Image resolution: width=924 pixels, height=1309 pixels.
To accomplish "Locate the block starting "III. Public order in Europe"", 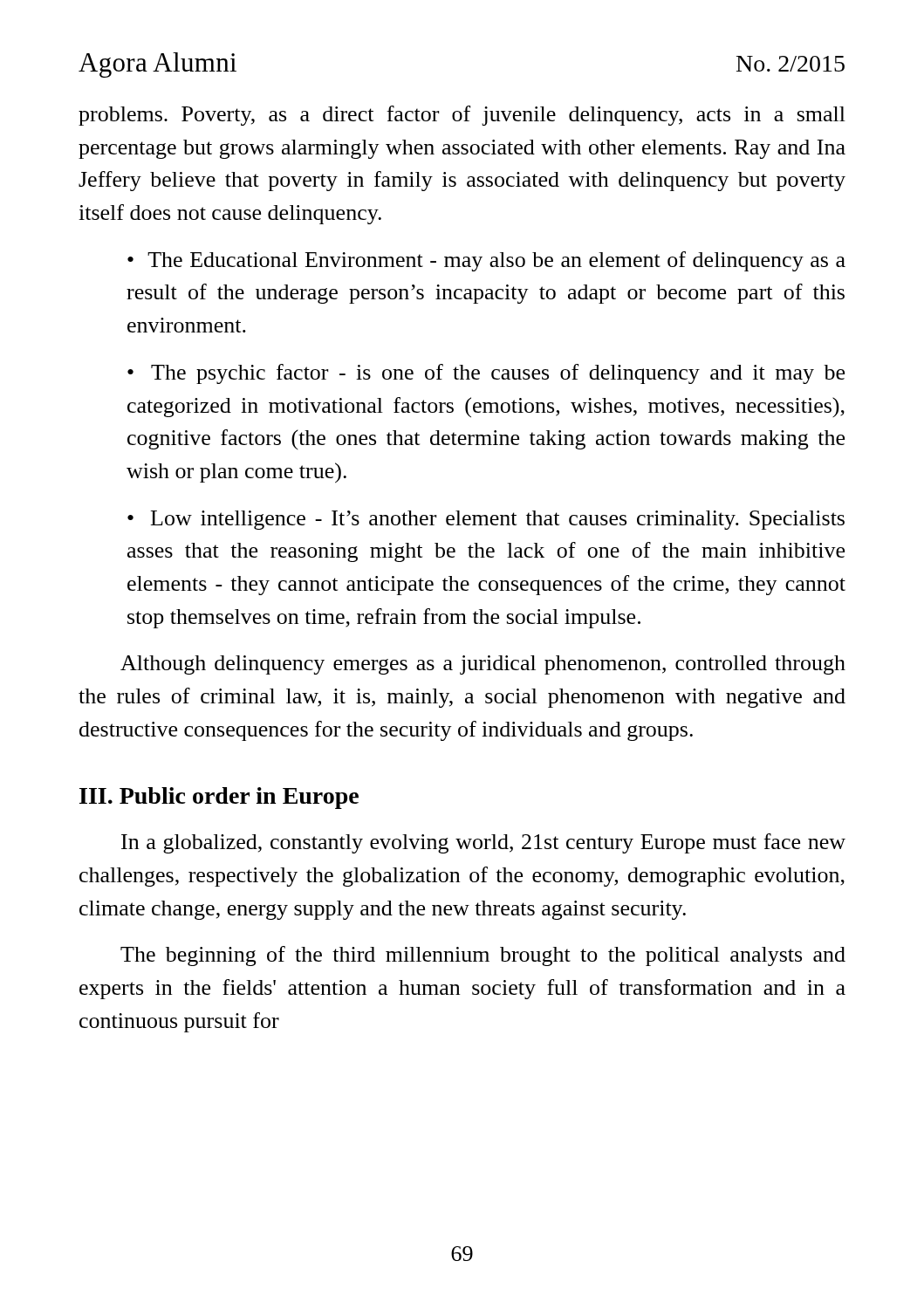I will 219,796.
